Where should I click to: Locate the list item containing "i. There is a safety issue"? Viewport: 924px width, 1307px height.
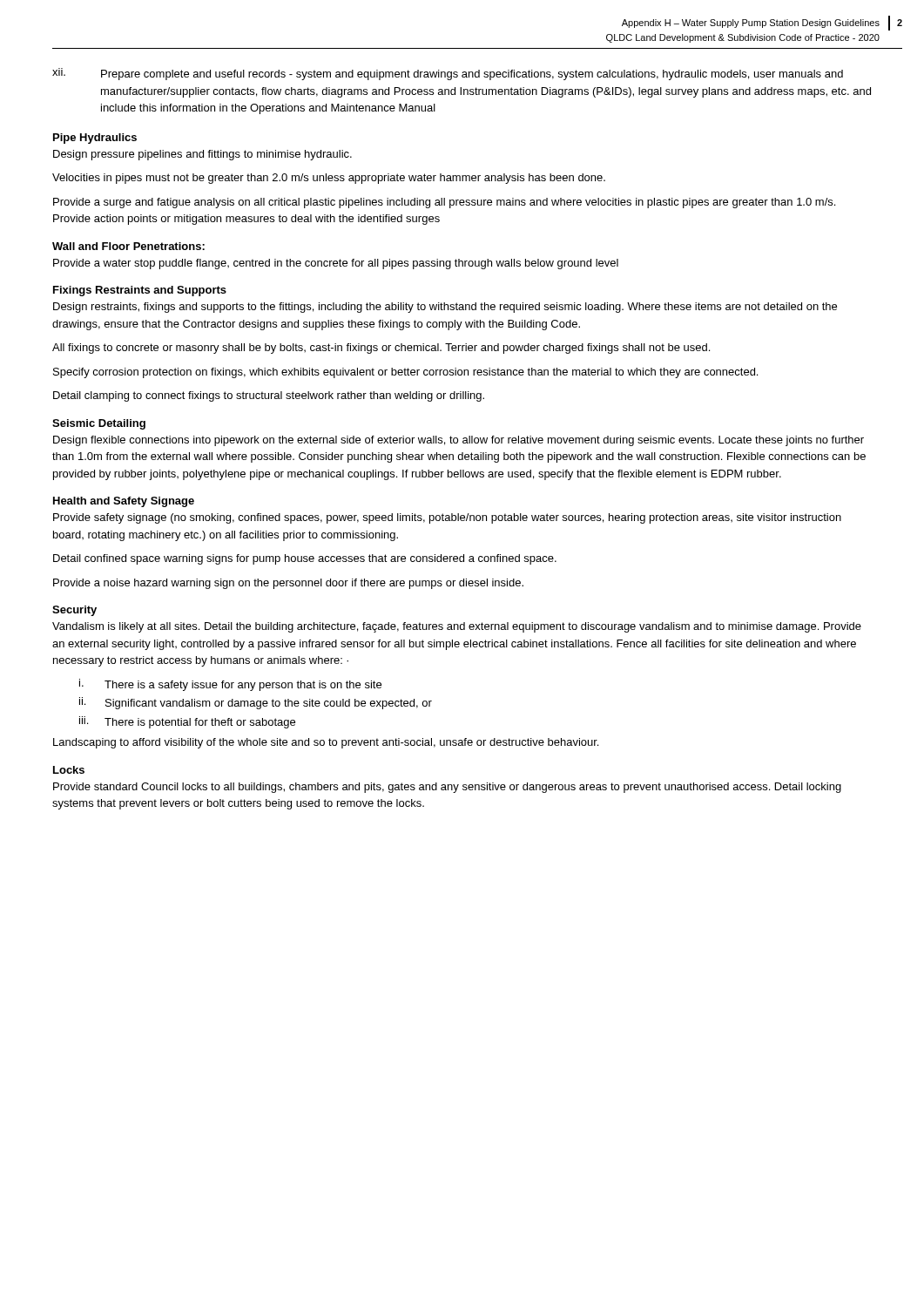click(230, 685)
